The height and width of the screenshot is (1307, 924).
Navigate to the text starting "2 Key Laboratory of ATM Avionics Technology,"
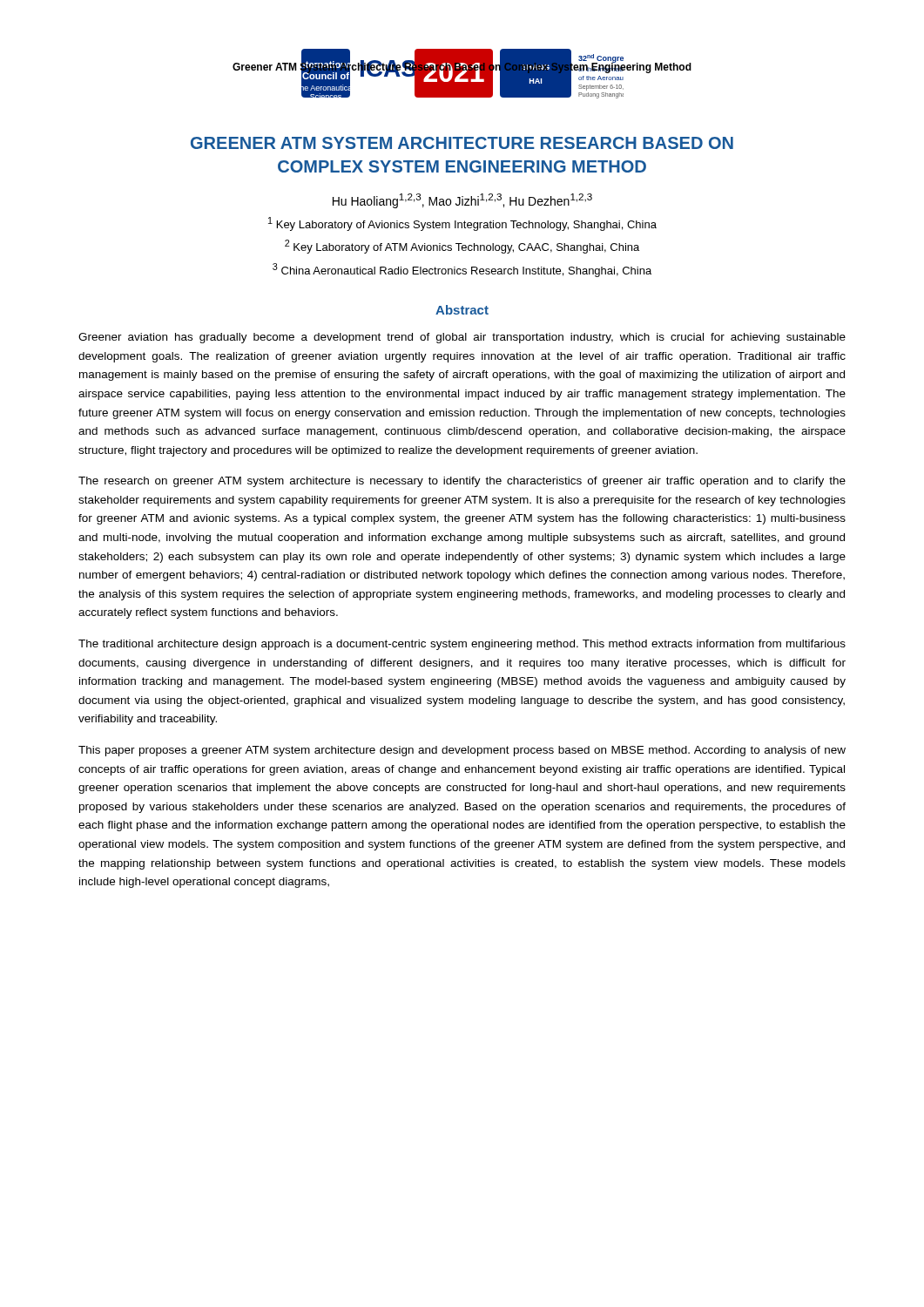462,246
